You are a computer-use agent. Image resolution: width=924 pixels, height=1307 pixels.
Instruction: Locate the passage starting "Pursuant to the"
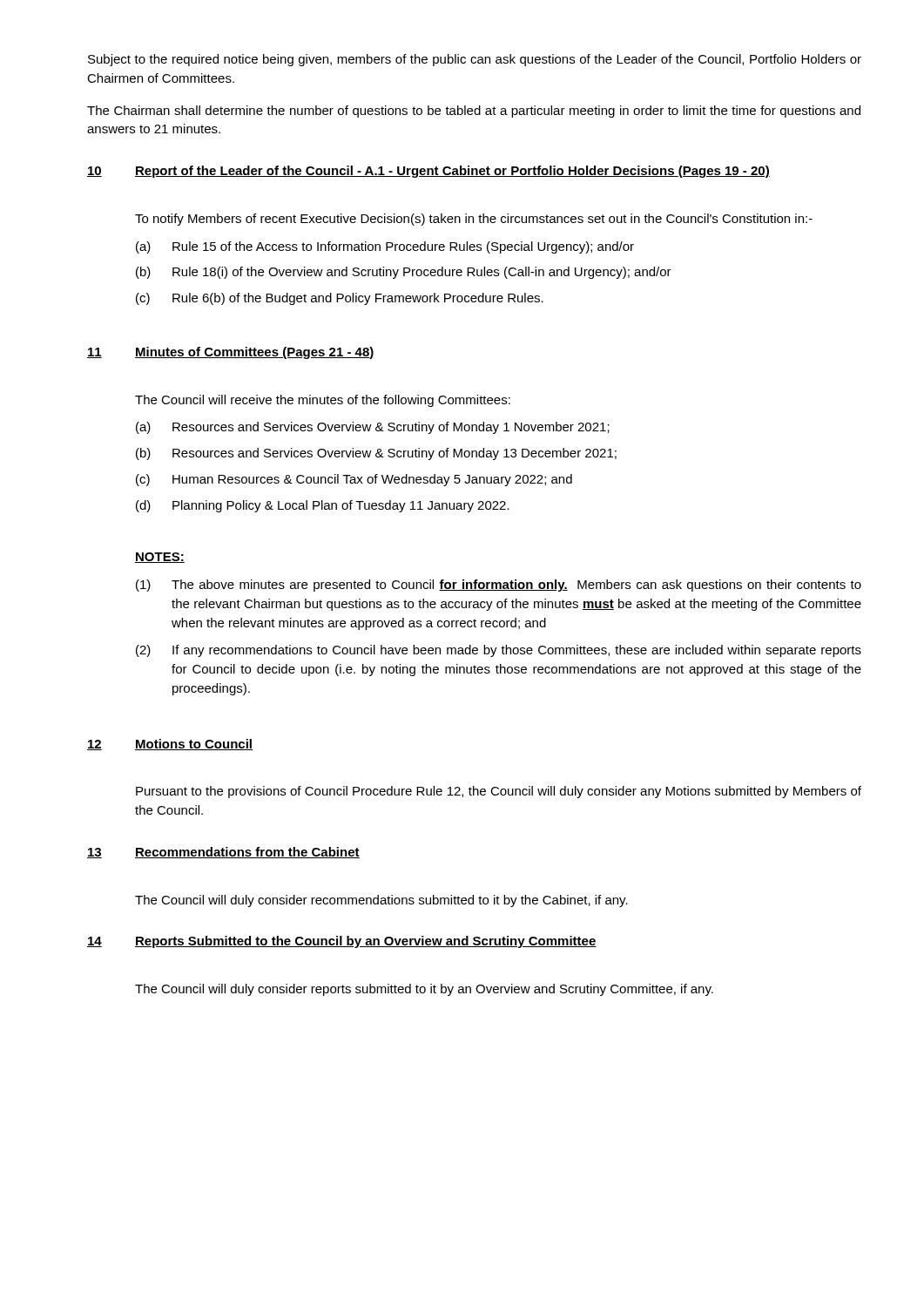pos(498,801)
